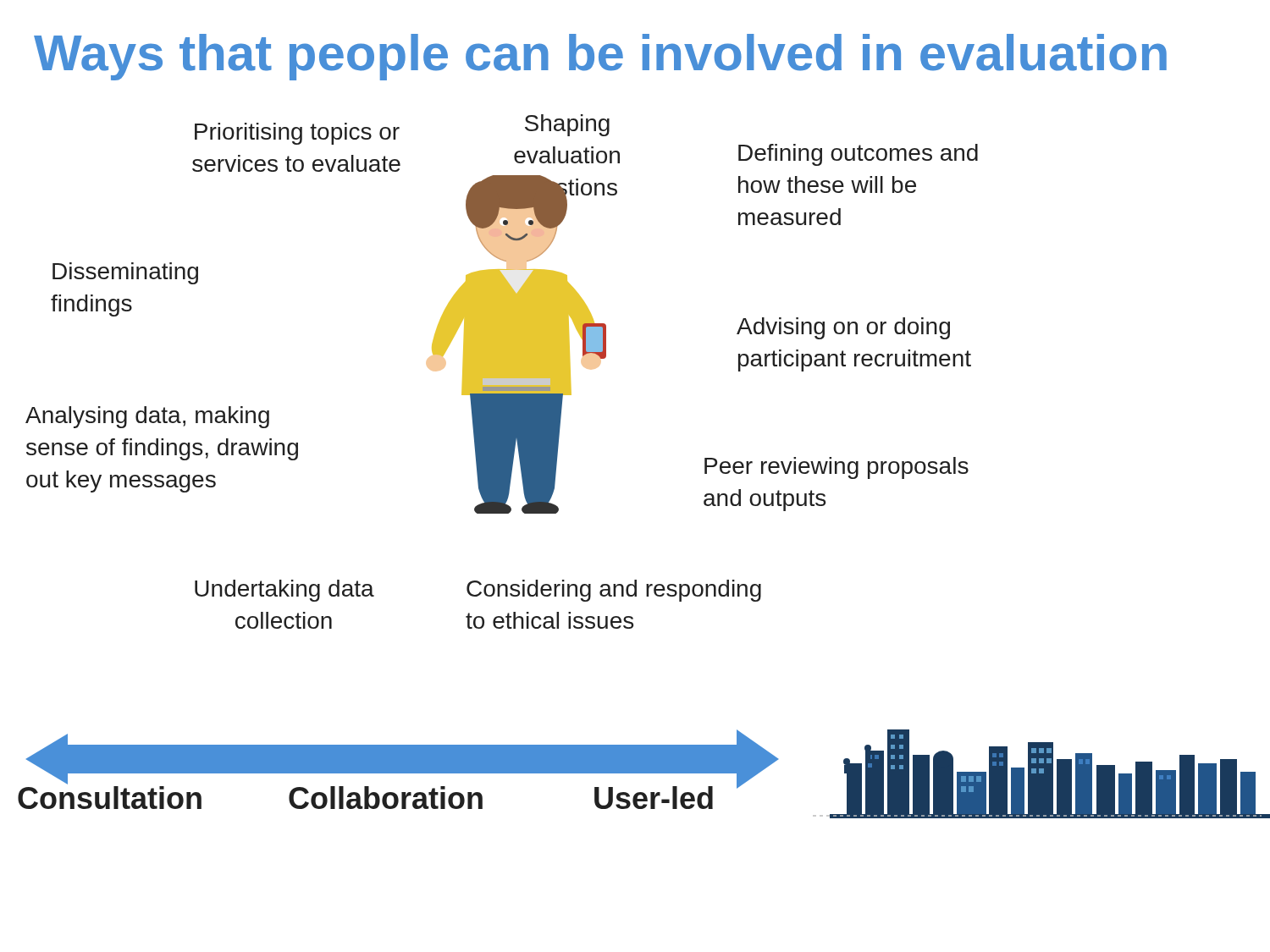Locate the text containing "Disseminating findings"
The image size is (1270, 952).
tap(125, 287)
